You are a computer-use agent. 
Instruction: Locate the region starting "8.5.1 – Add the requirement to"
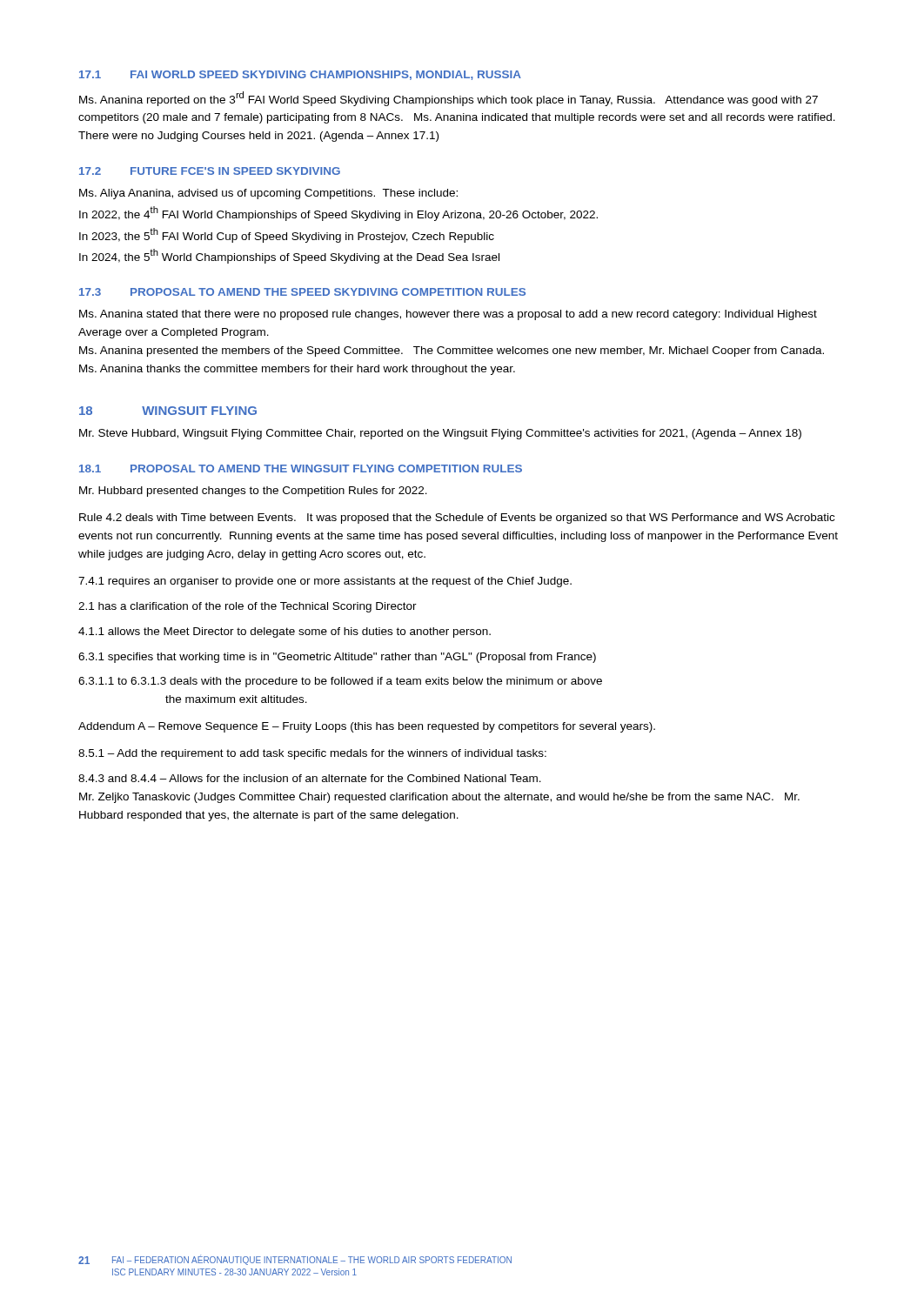[313, 753]
